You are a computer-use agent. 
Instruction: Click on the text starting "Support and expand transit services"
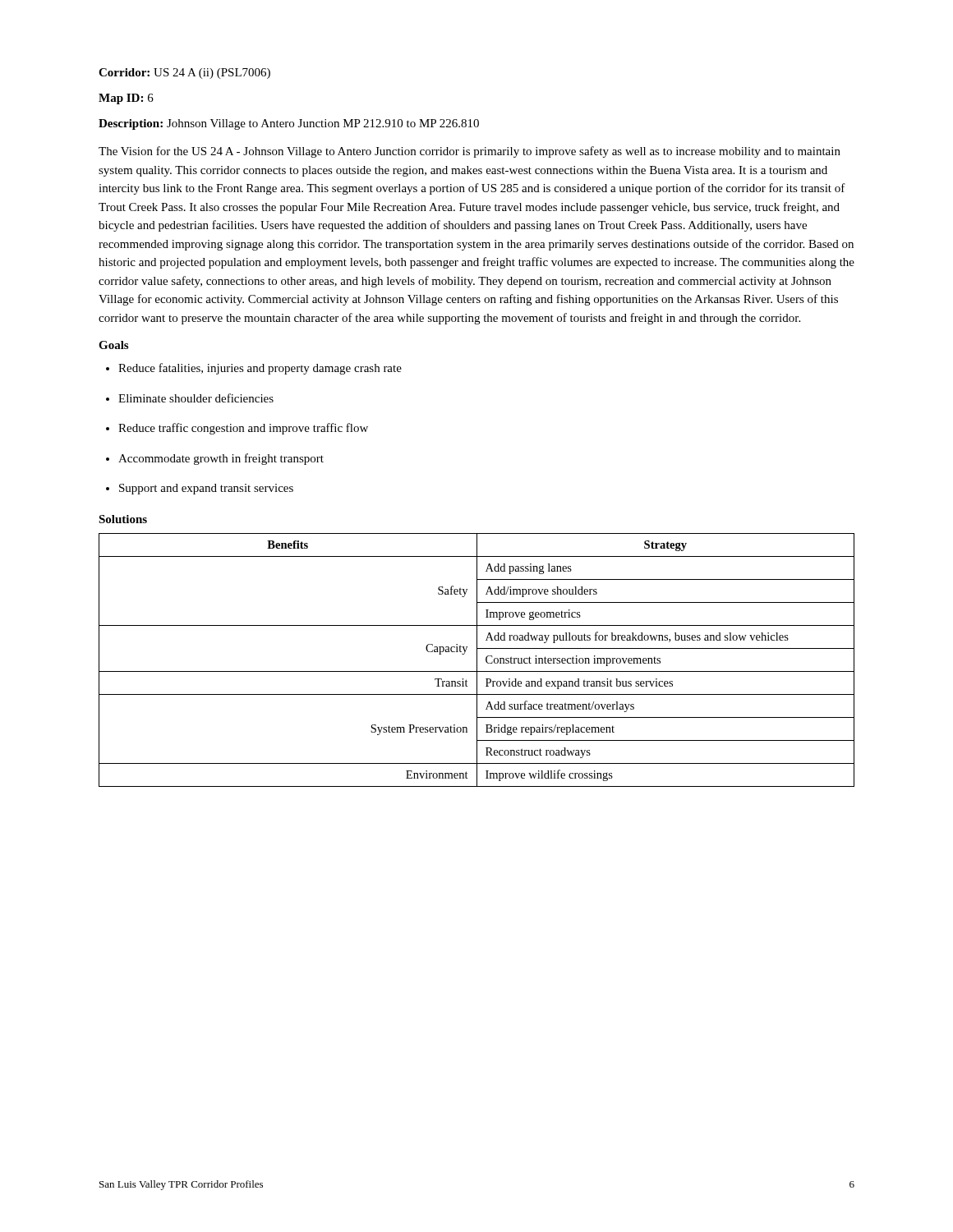point(206,489)
